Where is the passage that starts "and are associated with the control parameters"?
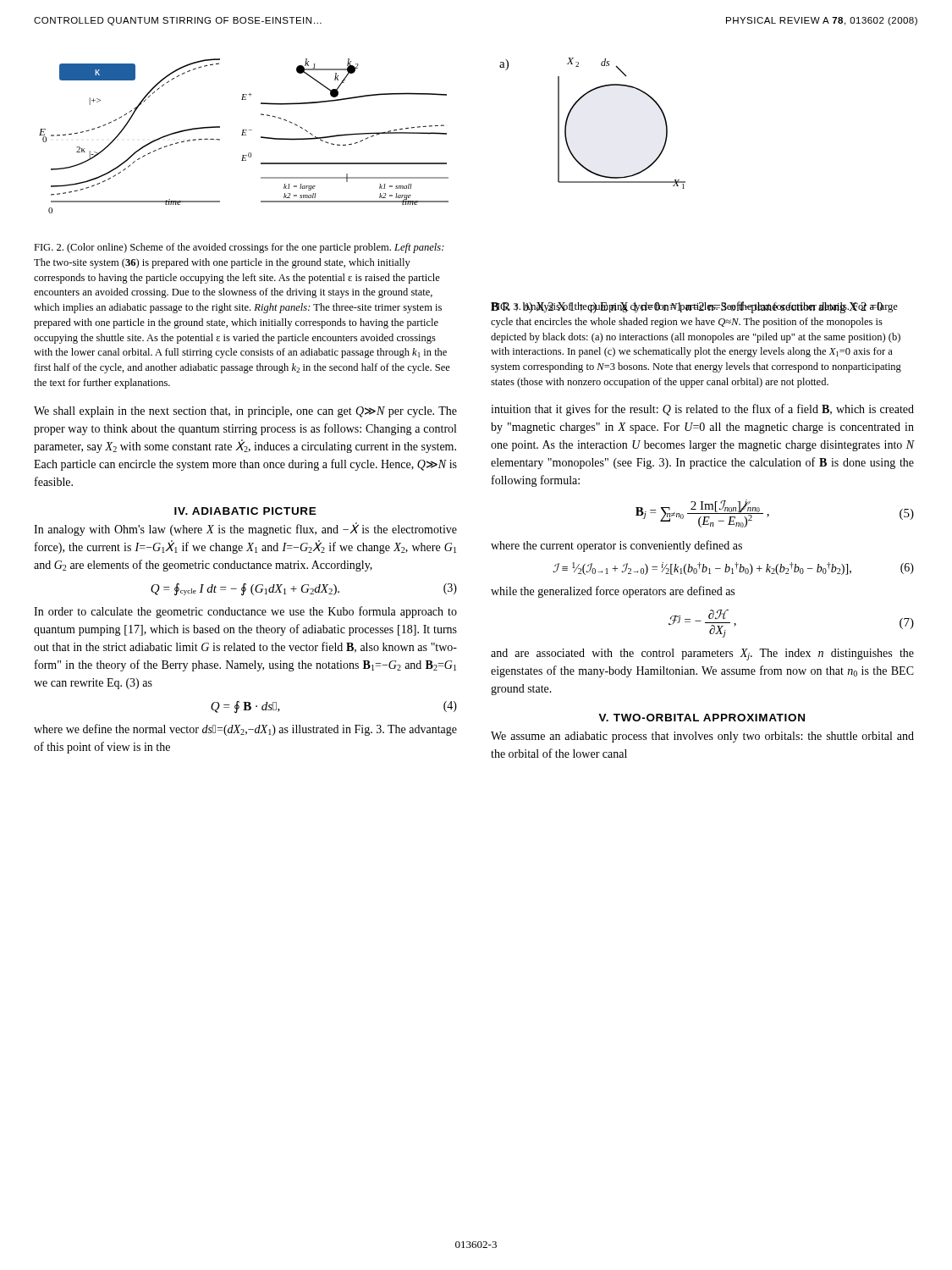The image size is (952, 1270). 702,671
